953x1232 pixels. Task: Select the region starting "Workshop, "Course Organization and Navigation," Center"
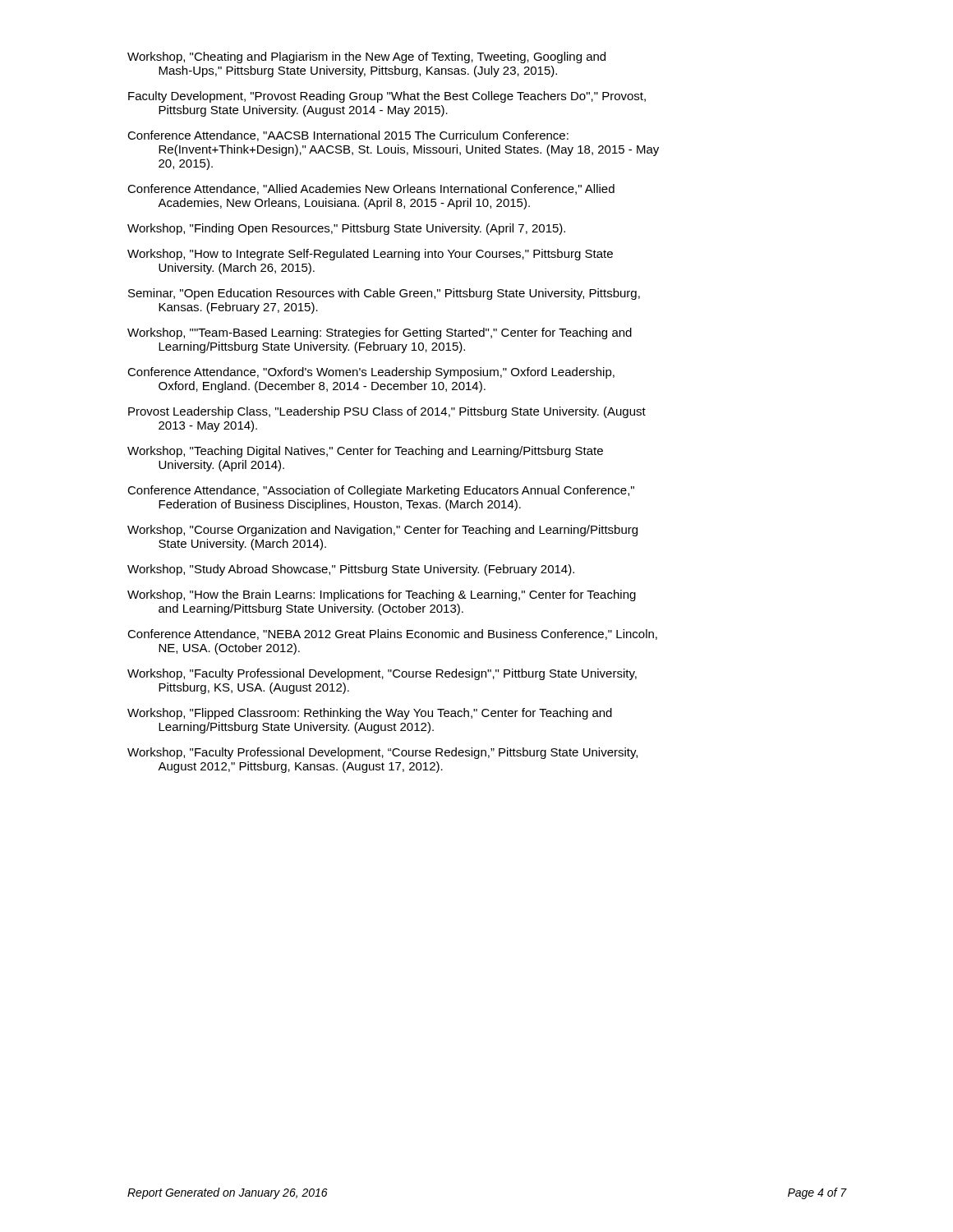pos(487,536)
